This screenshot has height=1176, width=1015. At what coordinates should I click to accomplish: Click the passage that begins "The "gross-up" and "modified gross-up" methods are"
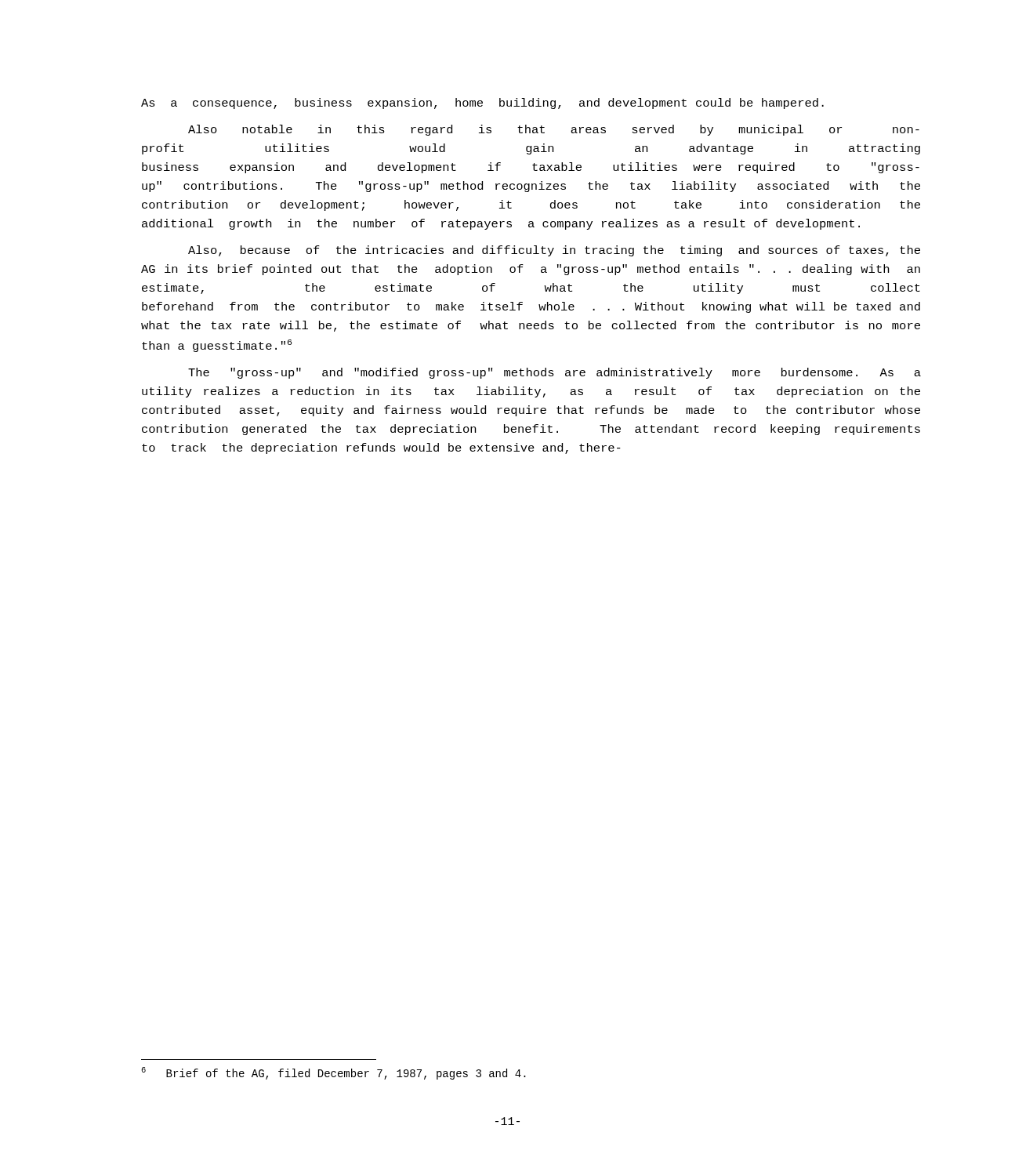click(x=531, y=411)
